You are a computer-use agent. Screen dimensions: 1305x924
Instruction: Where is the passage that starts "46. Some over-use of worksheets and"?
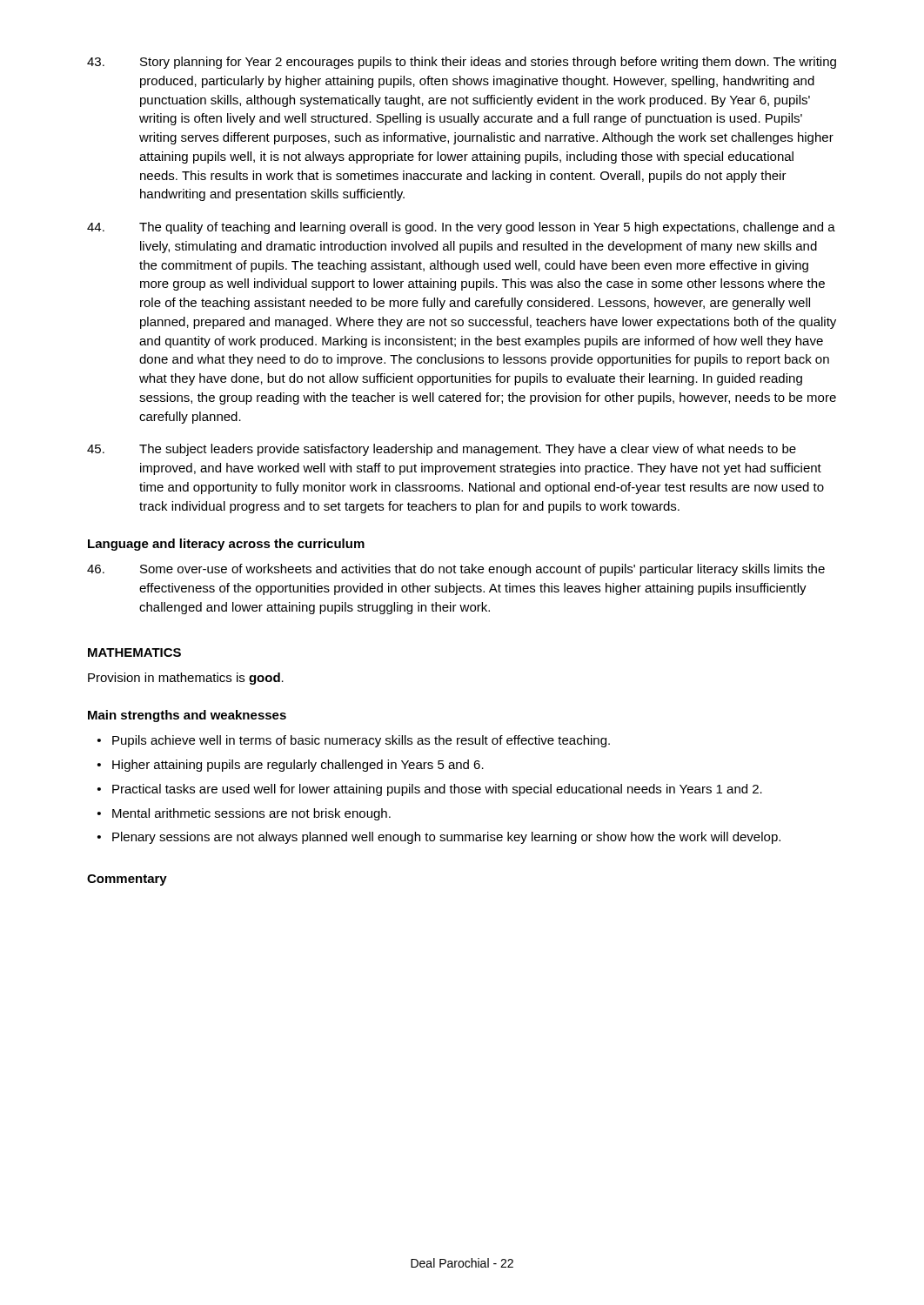(462, 588)
